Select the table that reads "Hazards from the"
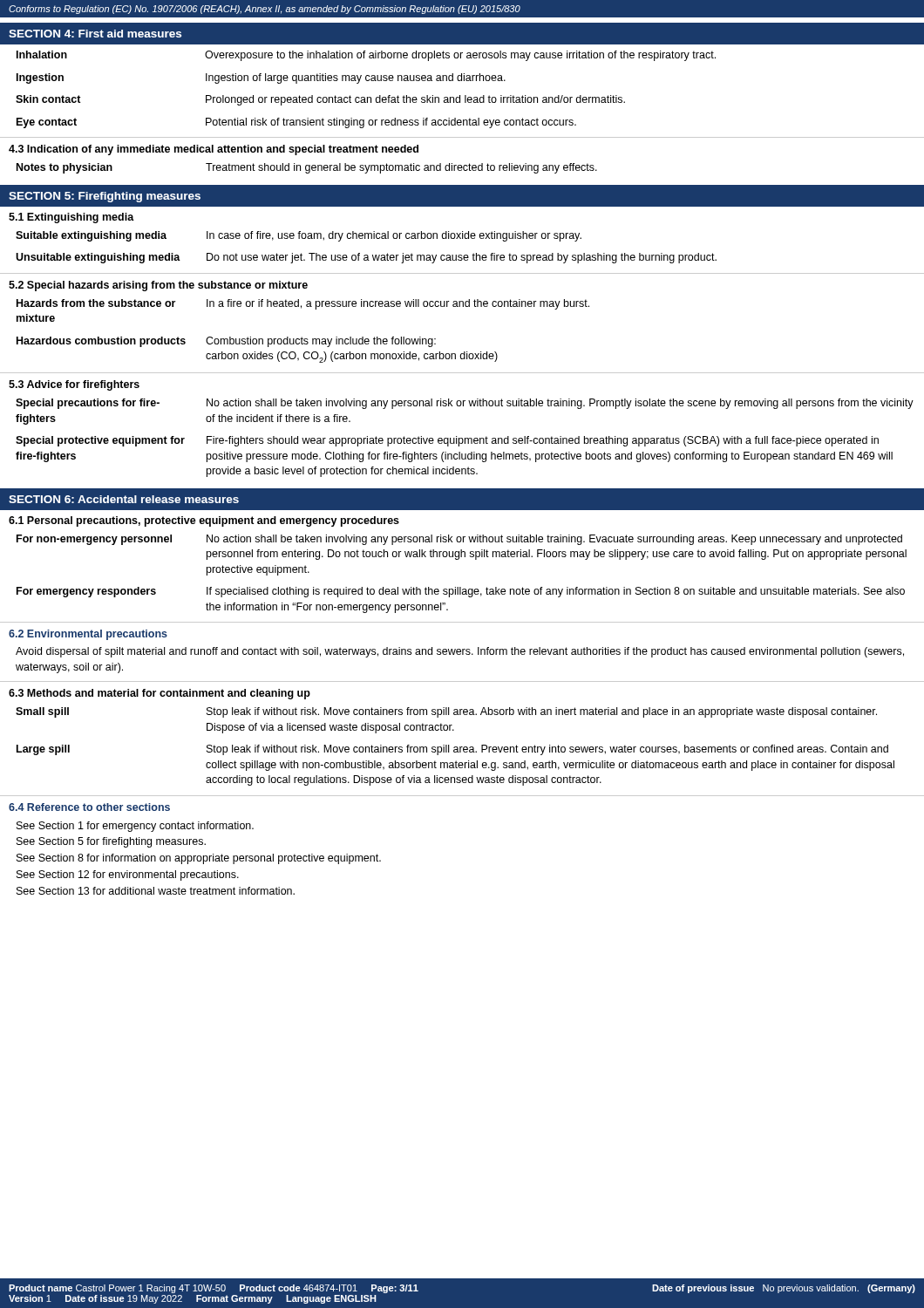 click(x=462, y=331)
